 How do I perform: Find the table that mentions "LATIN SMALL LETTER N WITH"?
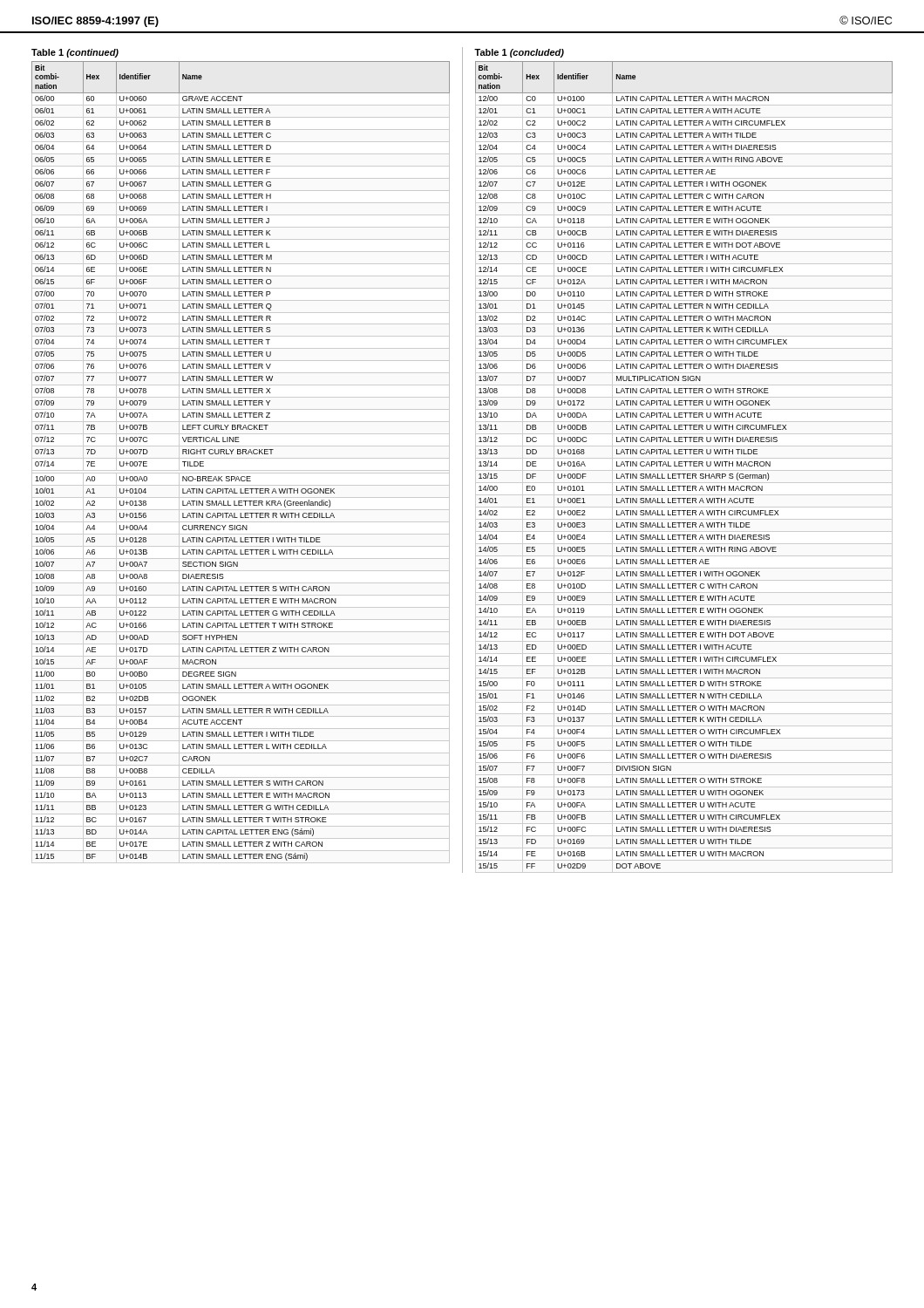684,467
